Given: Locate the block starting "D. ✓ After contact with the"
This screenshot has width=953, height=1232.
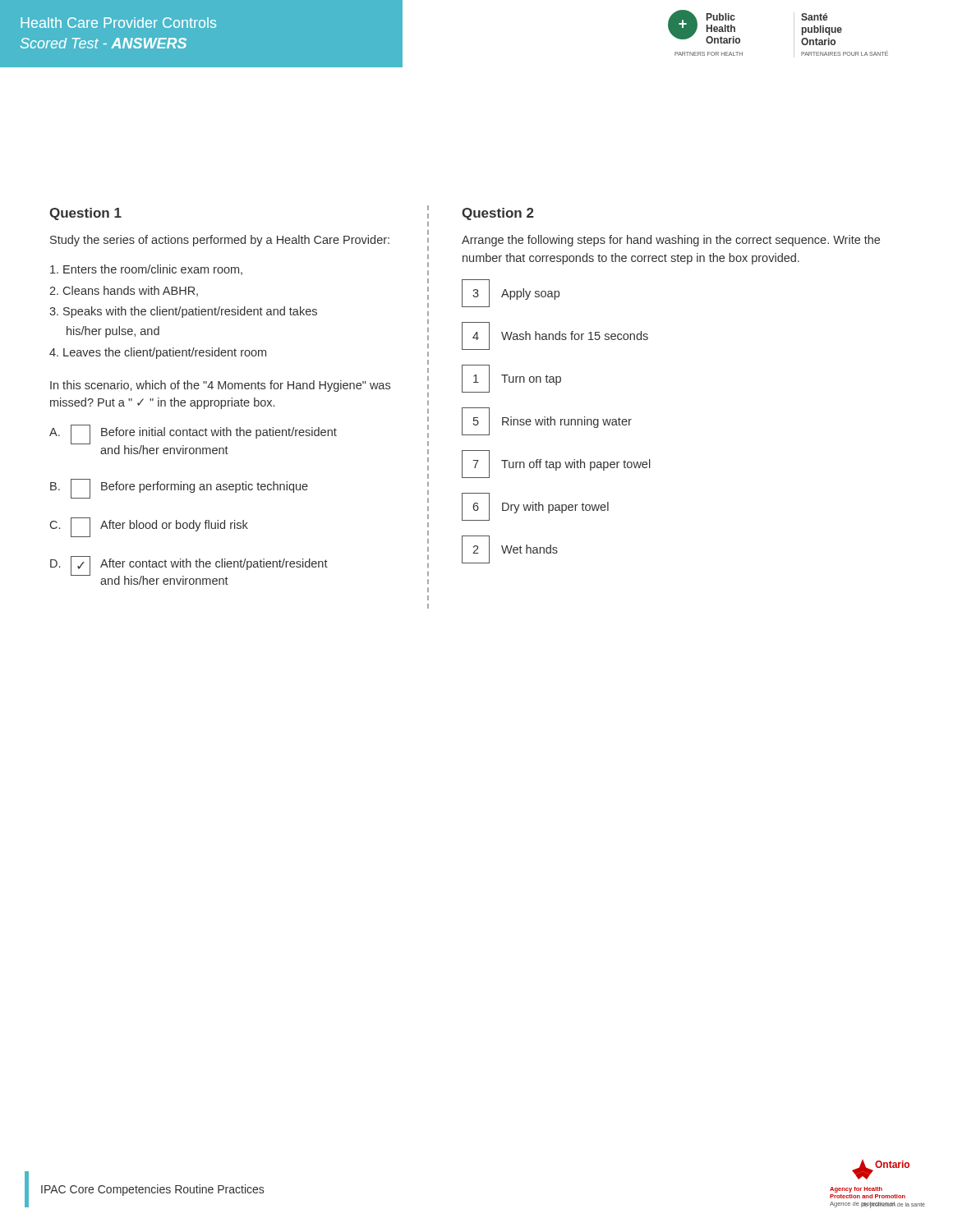Looking at the screenshot, I should (x=222, y=573).
